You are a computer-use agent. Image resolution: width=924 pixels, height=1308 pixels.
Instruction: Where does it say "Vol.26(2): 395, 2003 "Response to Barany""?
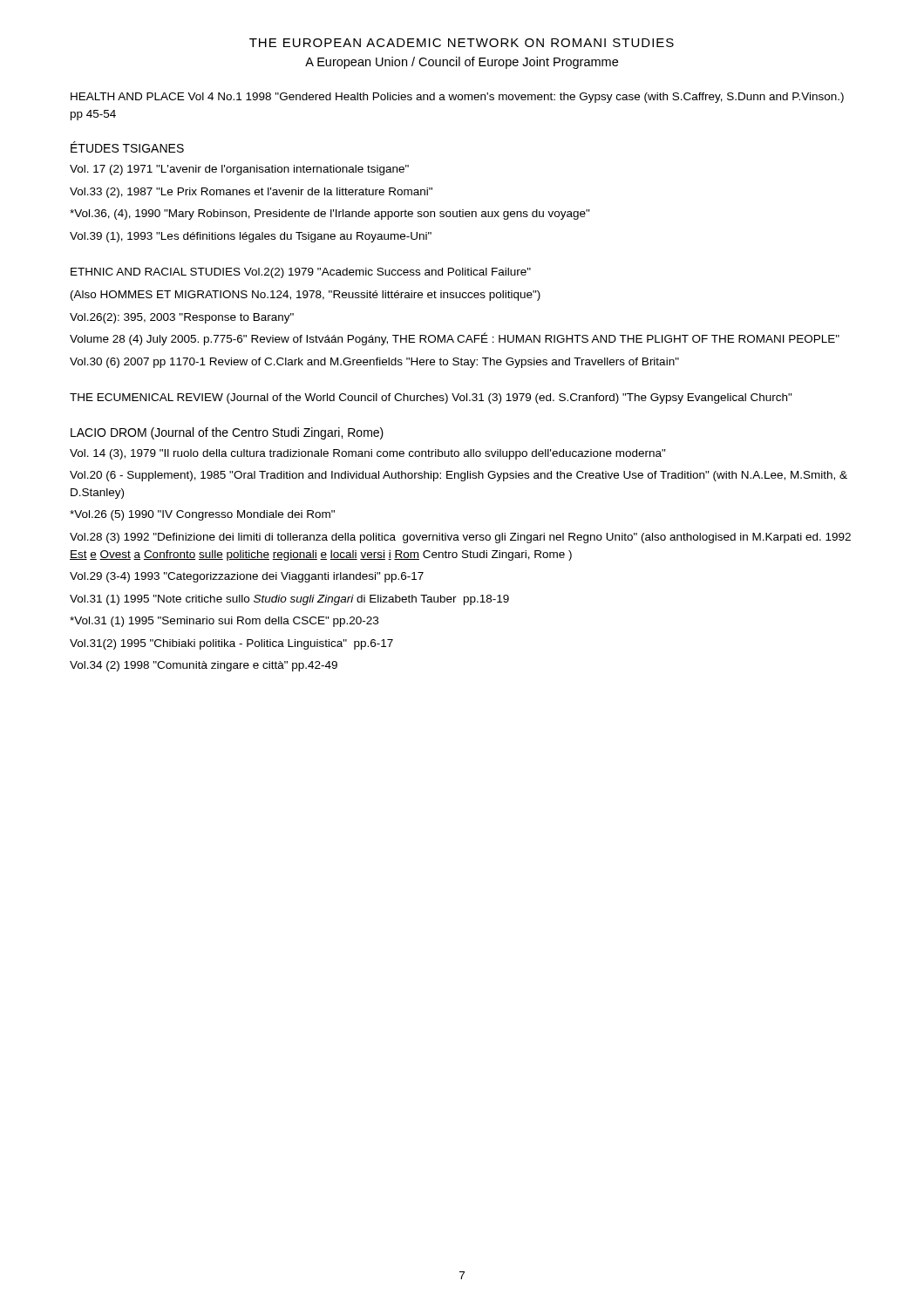(182, 317)
